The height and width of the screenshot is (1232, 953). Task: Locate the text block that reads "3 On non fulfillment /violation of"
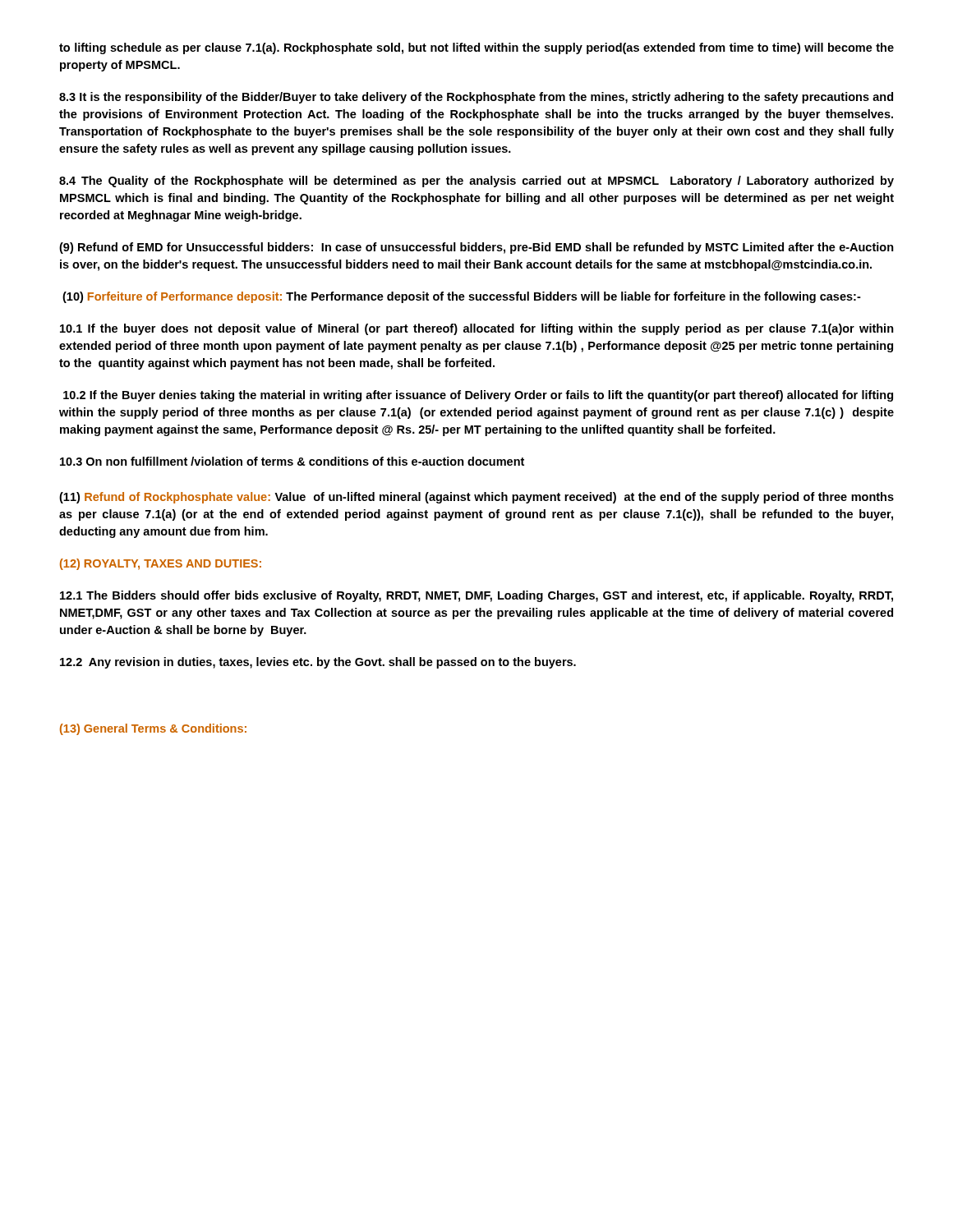(x=292, y=462)
